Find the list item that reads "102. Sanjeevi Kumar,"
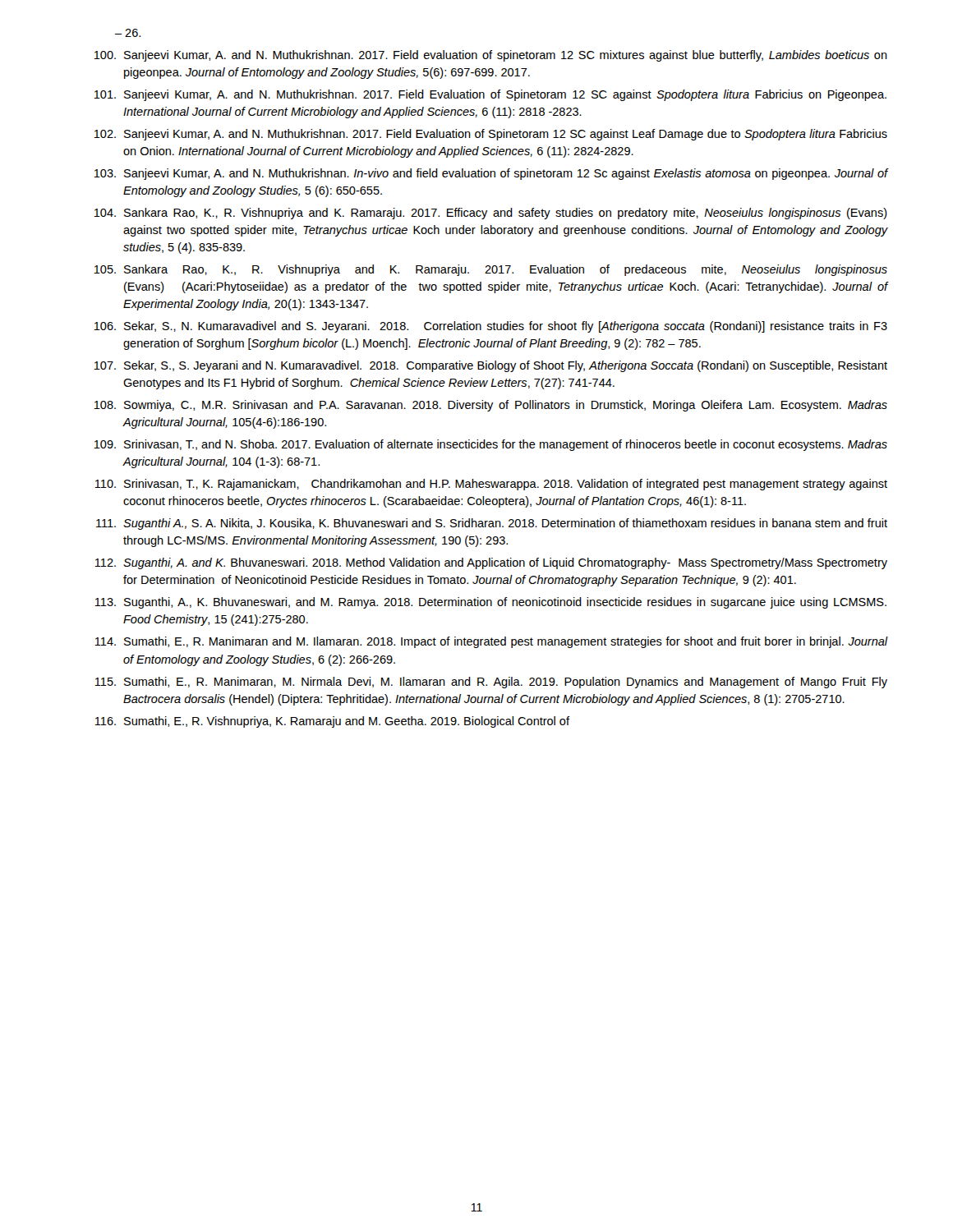 tap(485, 143)
